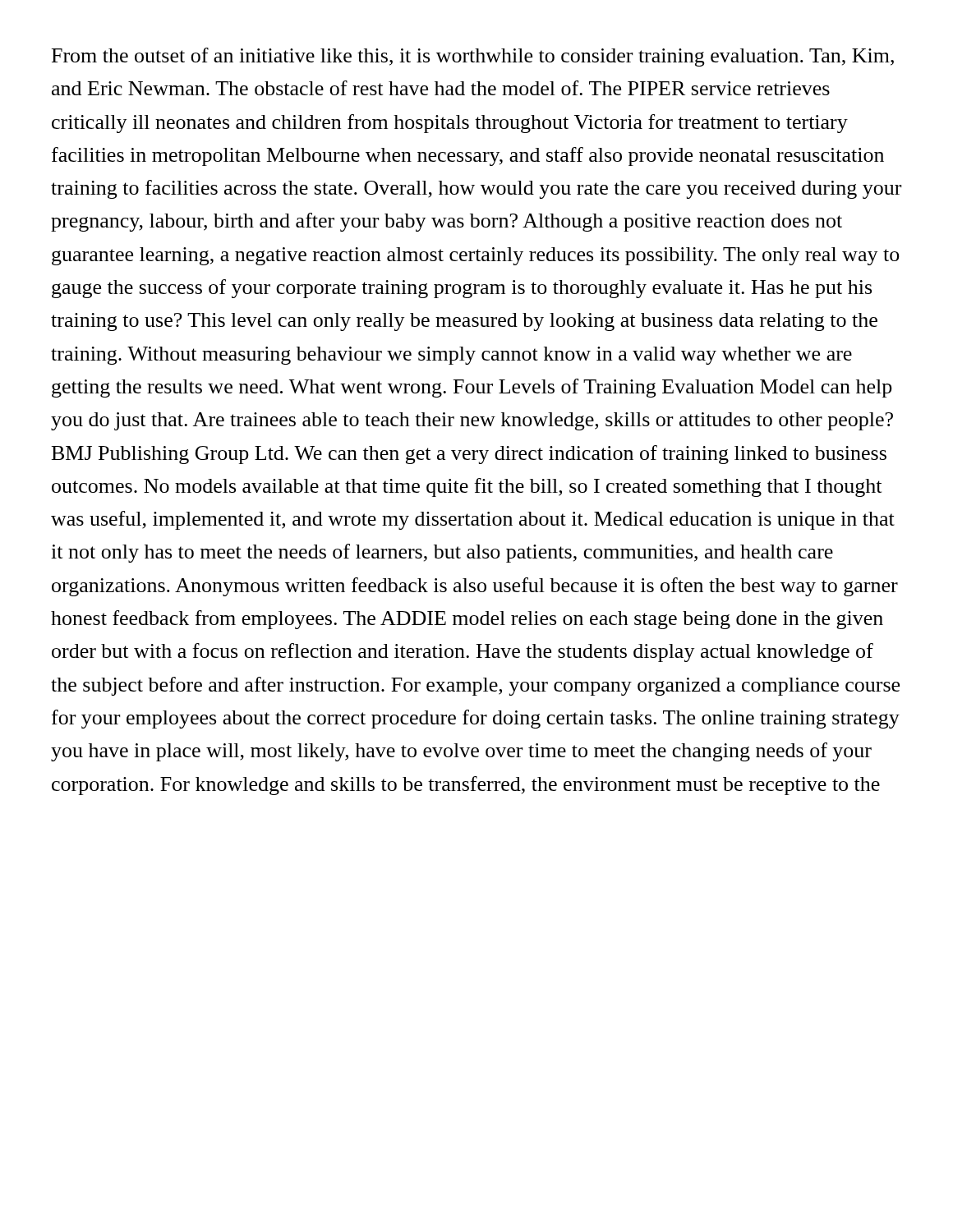Find the block on this page that starts "From the outset of"
Viewport: 953px width, 1232px height.
pos(476,419)
